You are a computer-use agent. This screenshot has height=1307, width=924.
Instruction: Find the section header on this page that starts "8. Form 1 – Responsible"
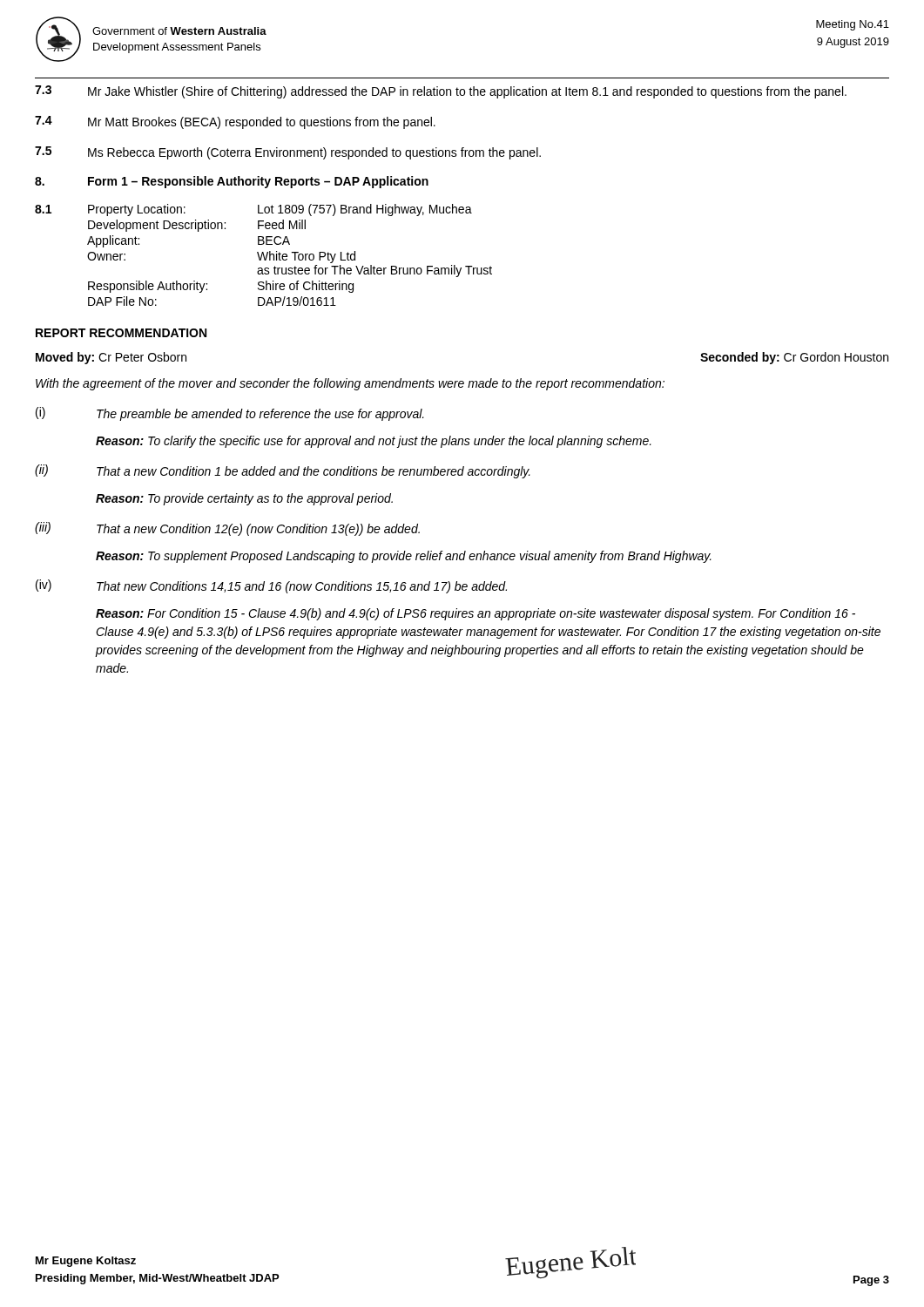(x=232, y=181)
